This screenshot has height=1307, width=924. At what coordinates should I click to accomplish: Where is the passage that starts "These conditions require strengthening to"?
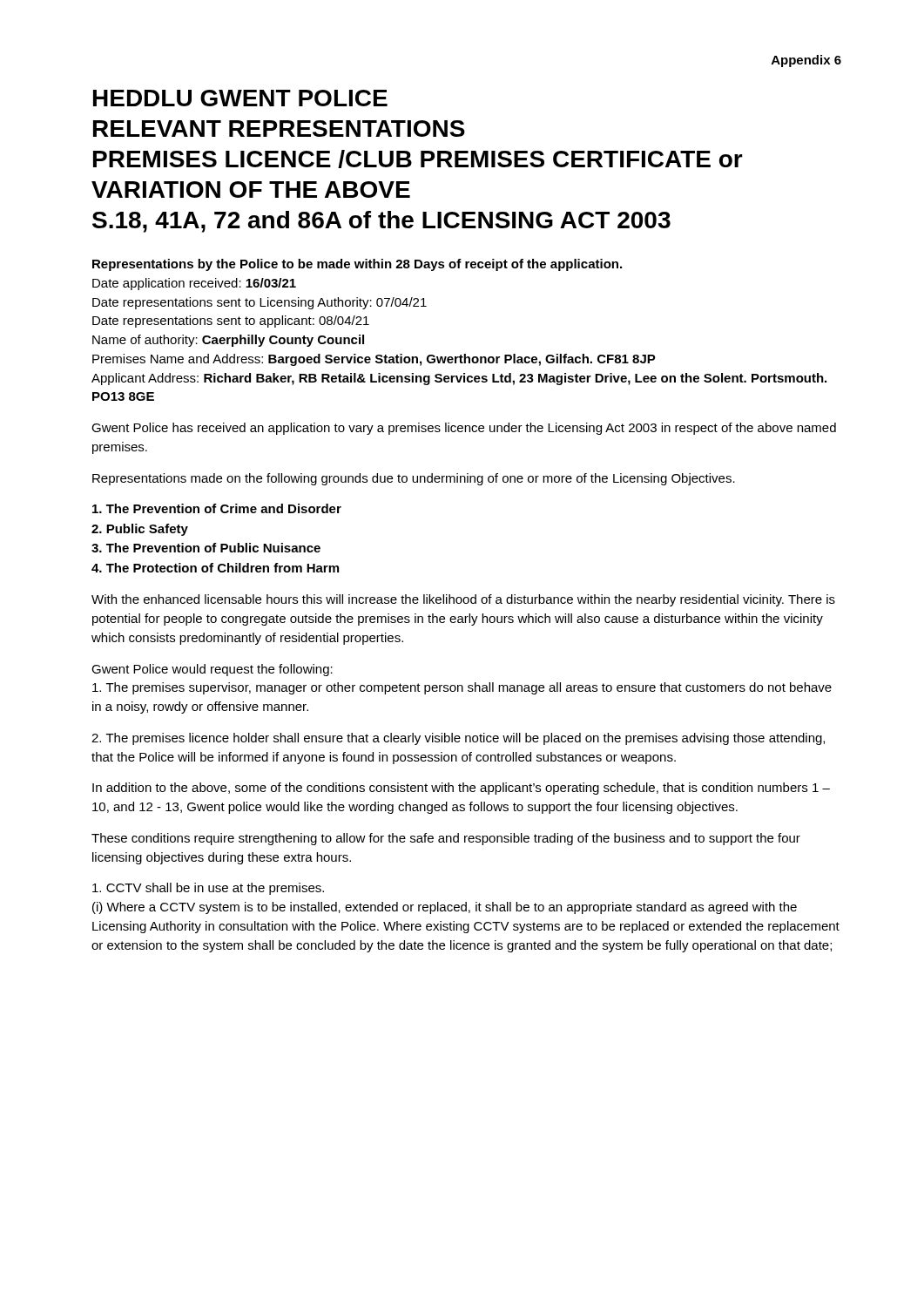(466, 847)
